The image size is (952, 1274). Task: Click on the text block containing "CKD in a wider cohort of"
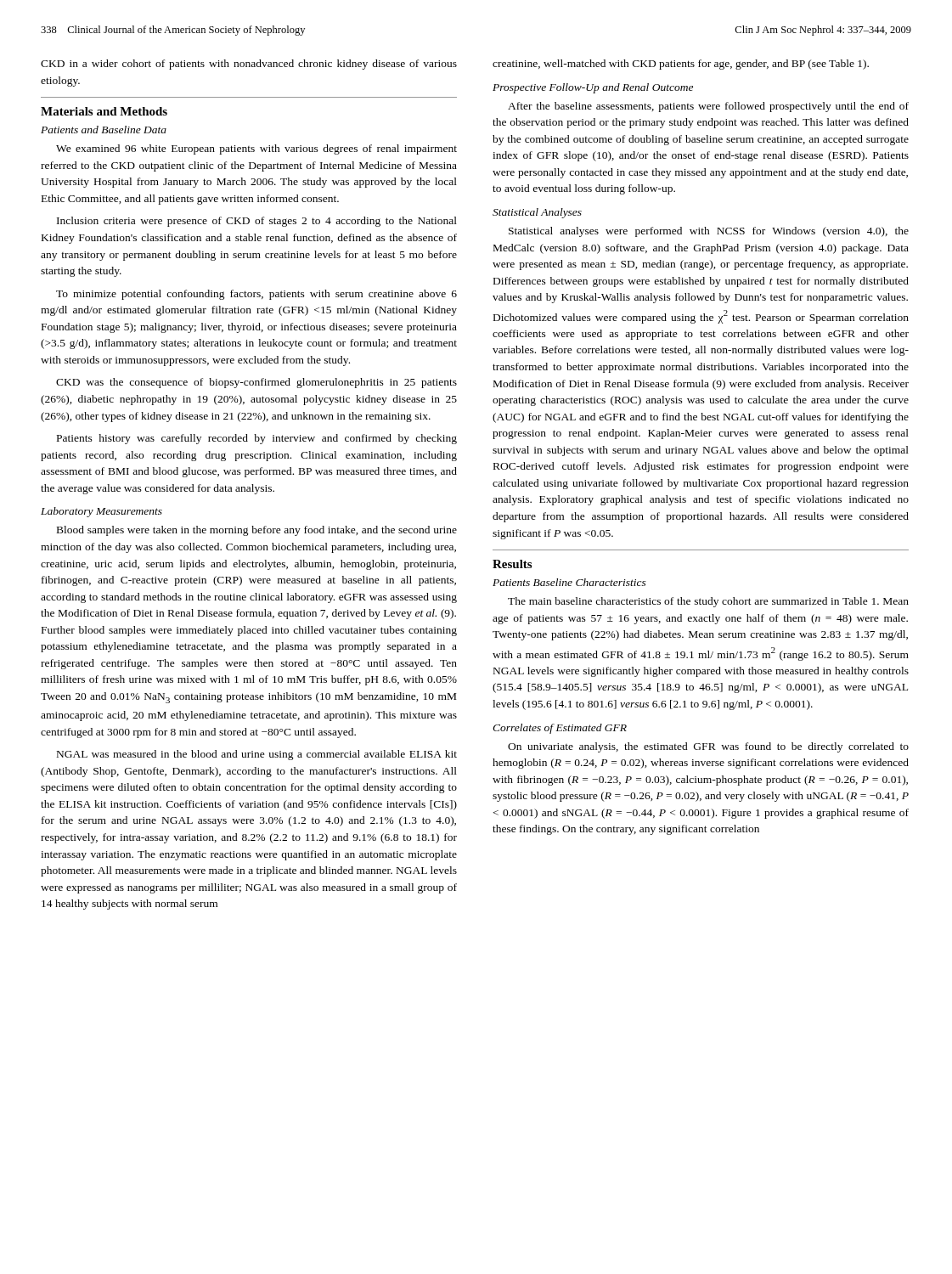249,72
